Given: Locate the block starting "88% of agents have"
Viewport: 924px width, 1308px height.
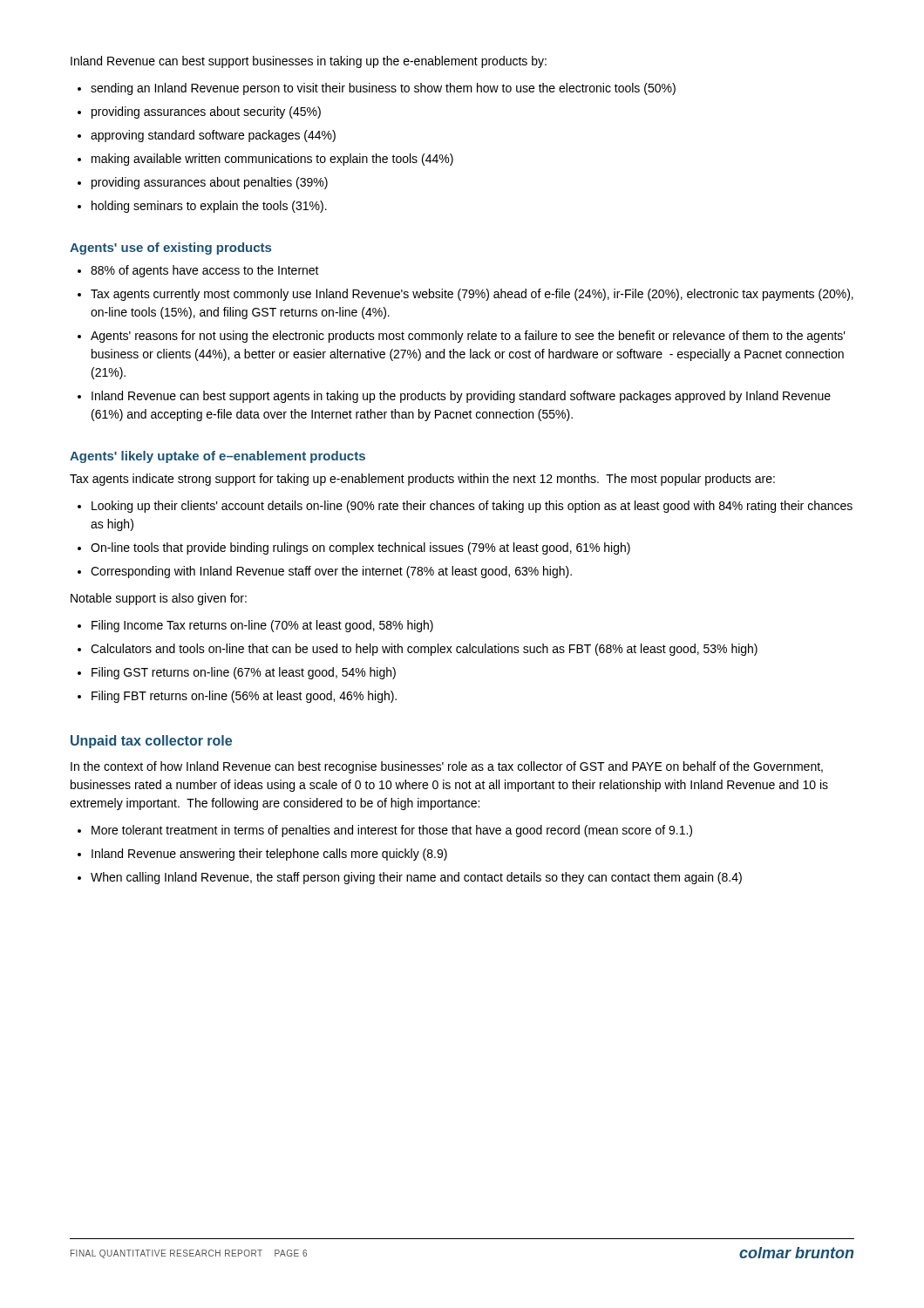Looking at the screenshot, I should pos(205,270).
